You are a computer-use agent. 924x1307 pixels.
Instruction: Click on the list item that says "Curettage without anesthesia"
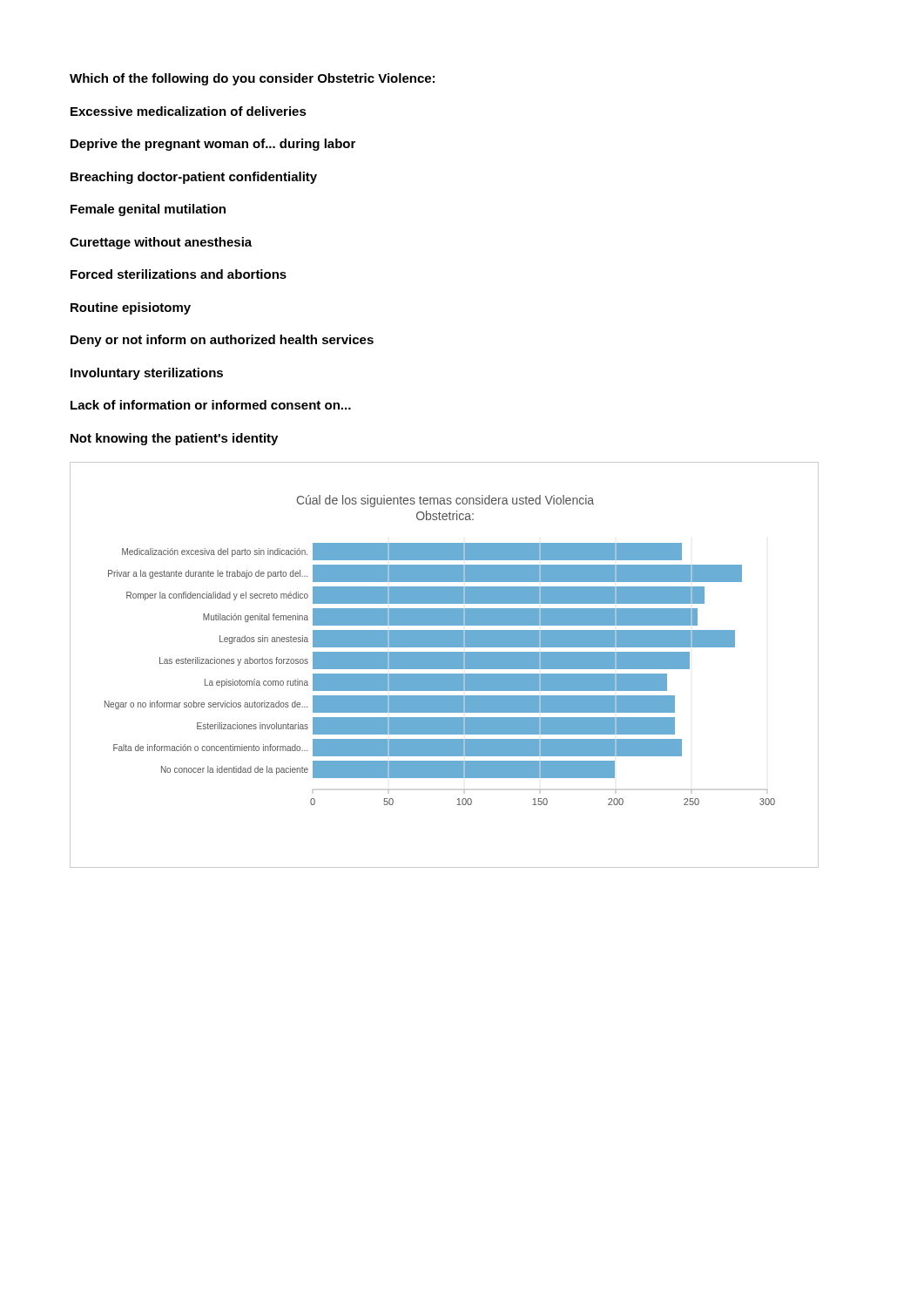(x=161, y=241)
